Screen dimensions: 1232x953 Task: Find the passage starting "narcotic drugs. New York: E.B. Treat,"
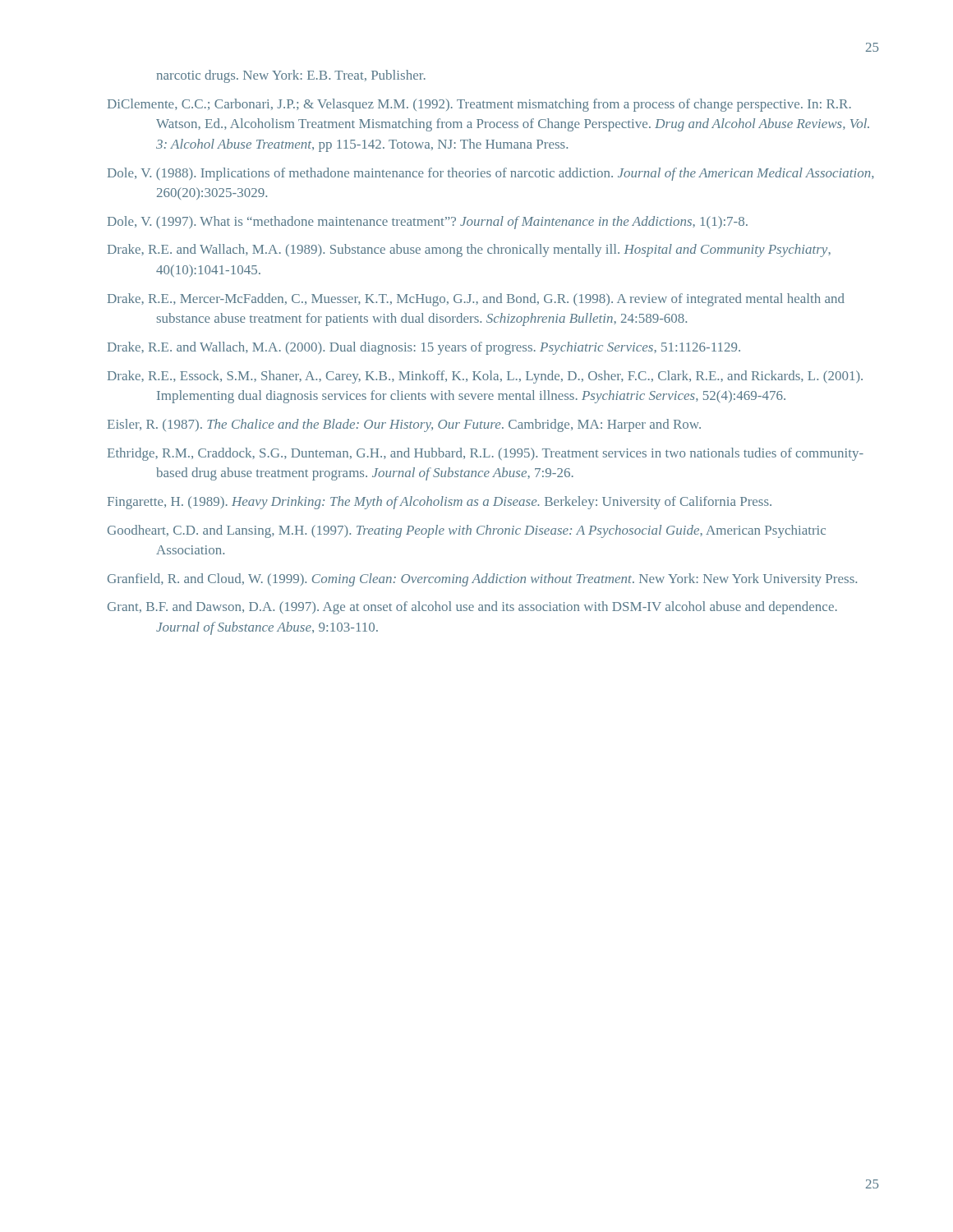(291, 75)
